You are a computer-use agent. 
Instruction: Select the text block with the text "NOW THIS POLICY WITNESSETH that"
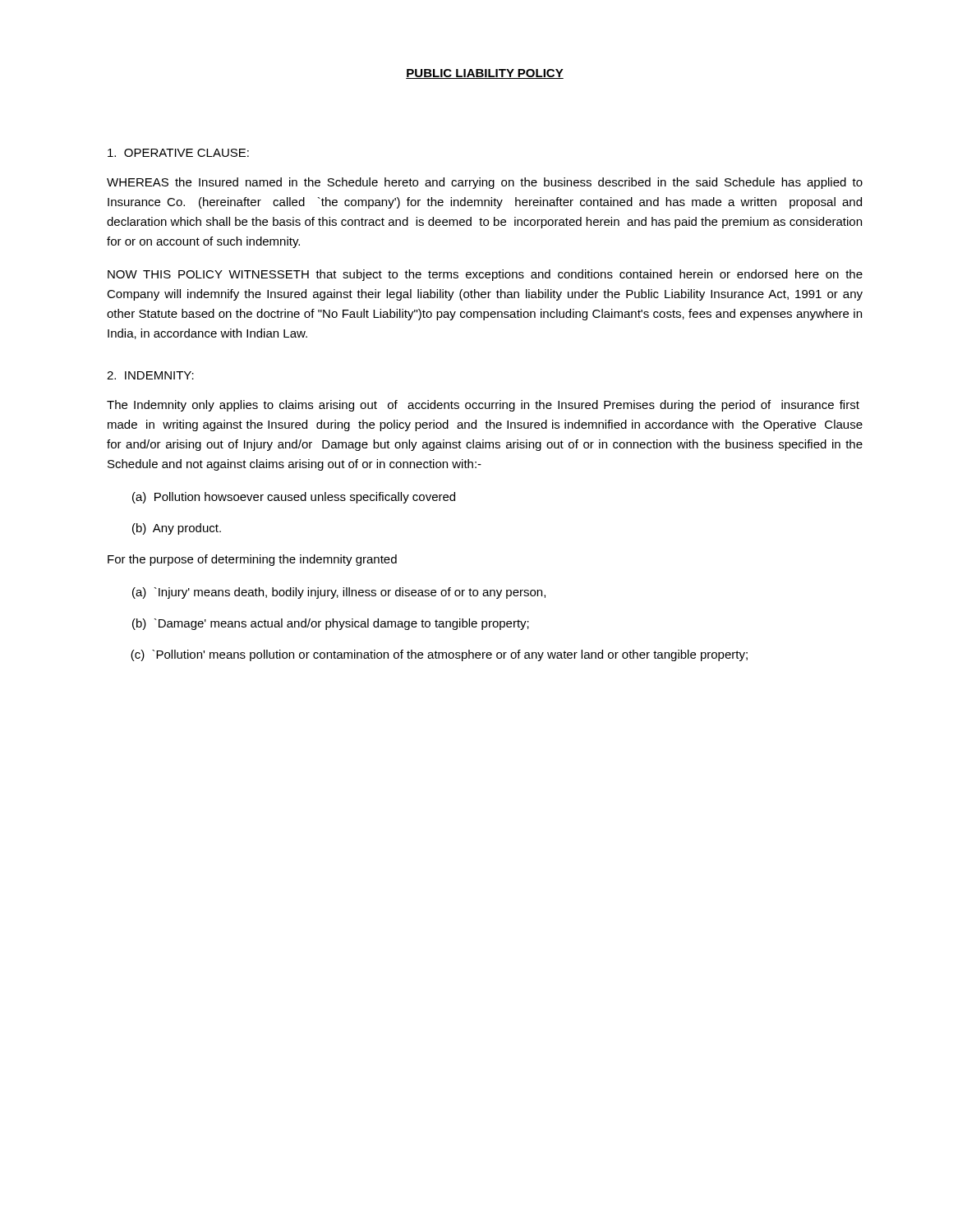click(x=485, y=304)
